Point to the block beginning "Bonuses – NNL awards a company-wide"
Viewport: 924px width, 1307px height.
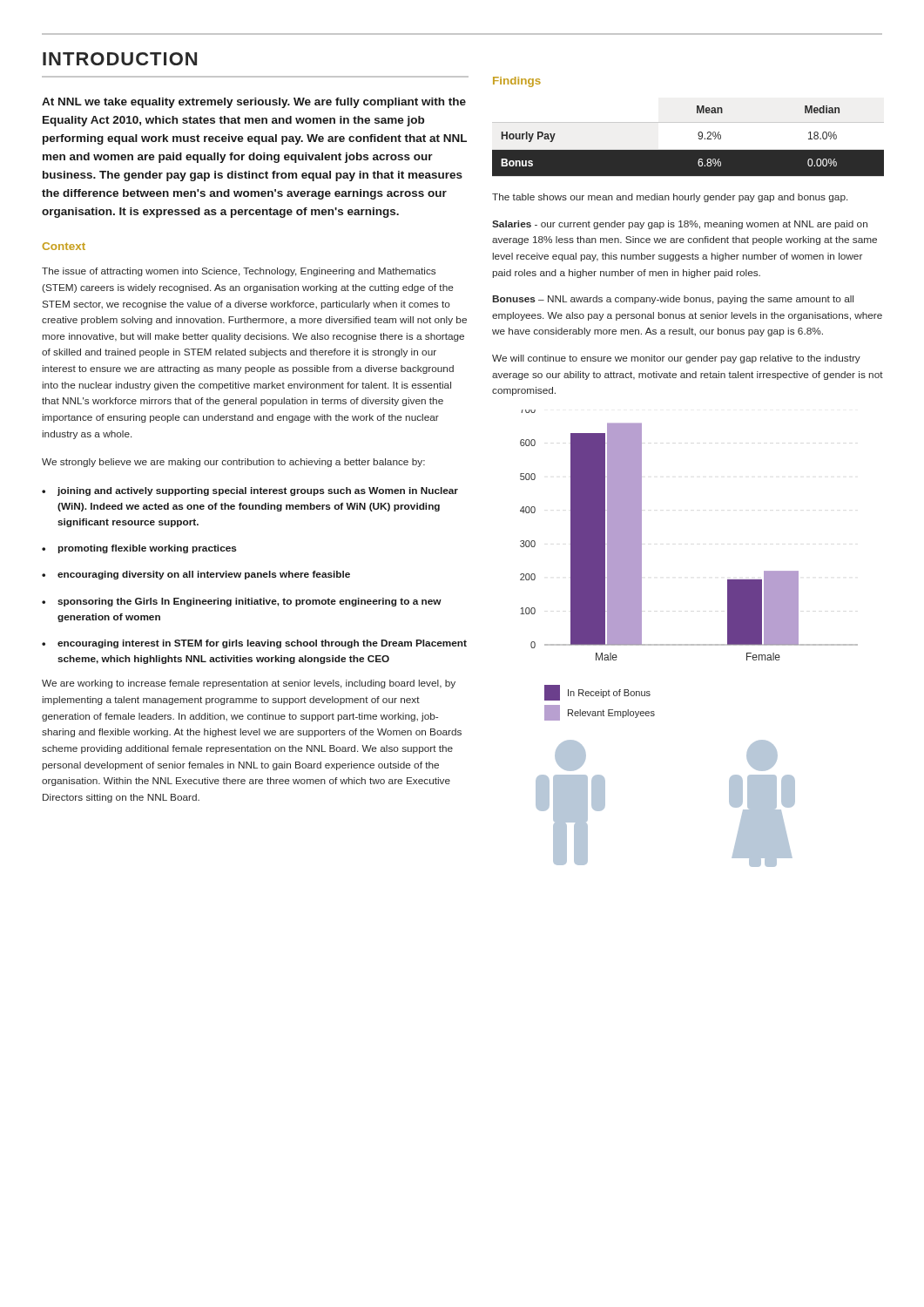(688, 316)
